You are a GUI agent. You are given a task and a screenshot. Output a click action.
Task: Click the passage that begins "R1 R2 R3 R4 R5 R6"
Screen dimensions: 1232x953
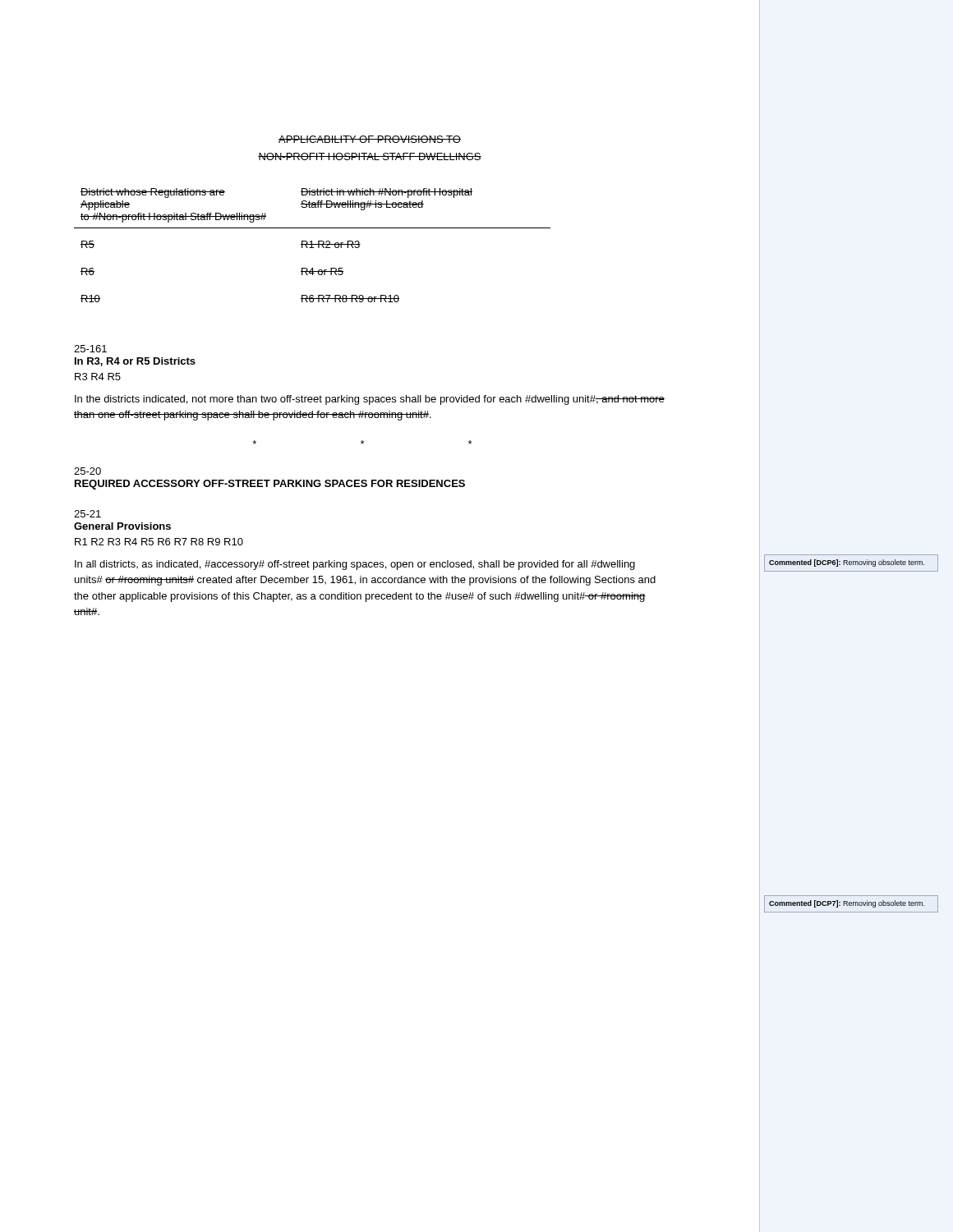click(x=159, y=541)
